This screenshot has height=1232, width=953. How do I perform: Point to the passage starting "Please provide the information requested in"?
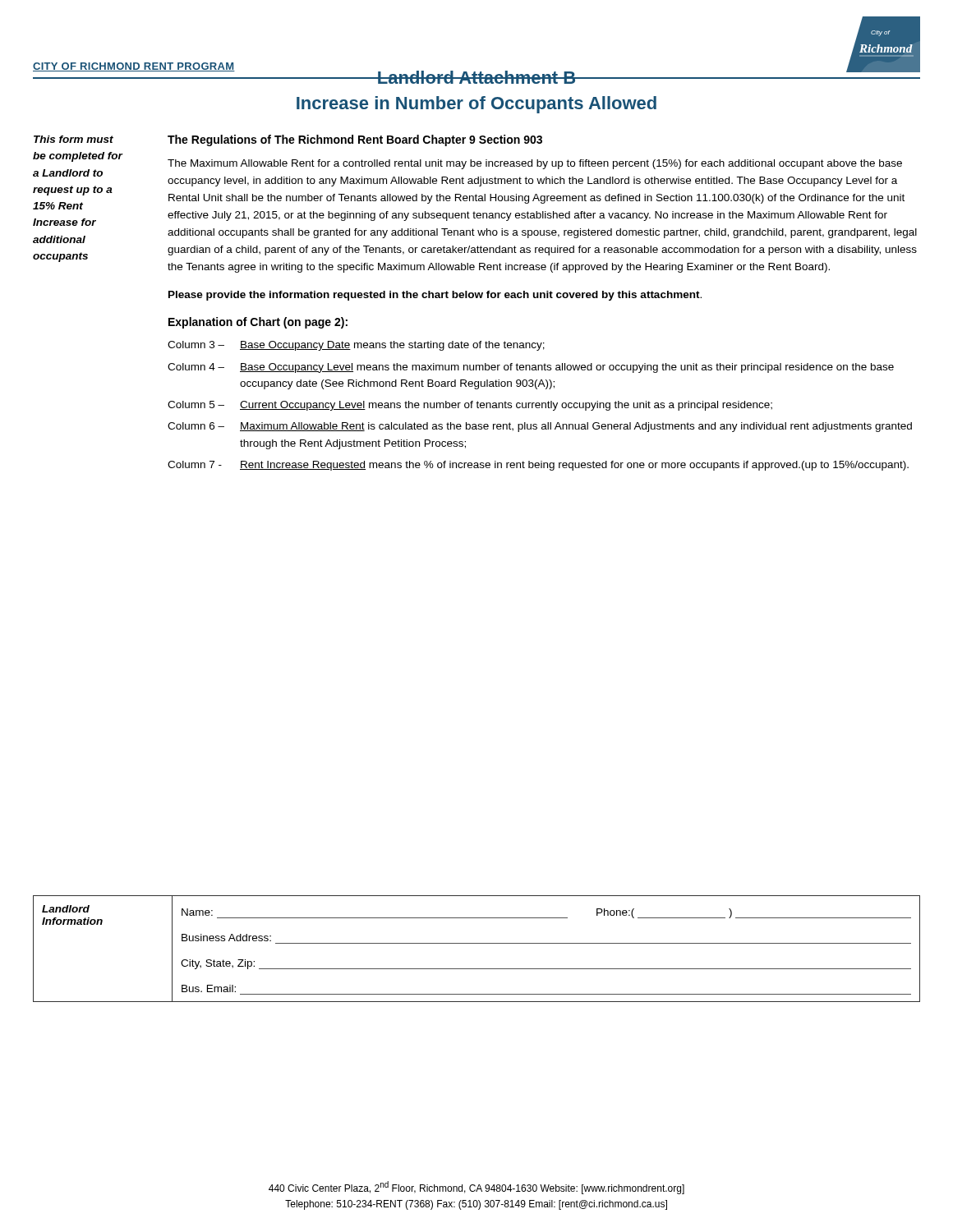544,296
